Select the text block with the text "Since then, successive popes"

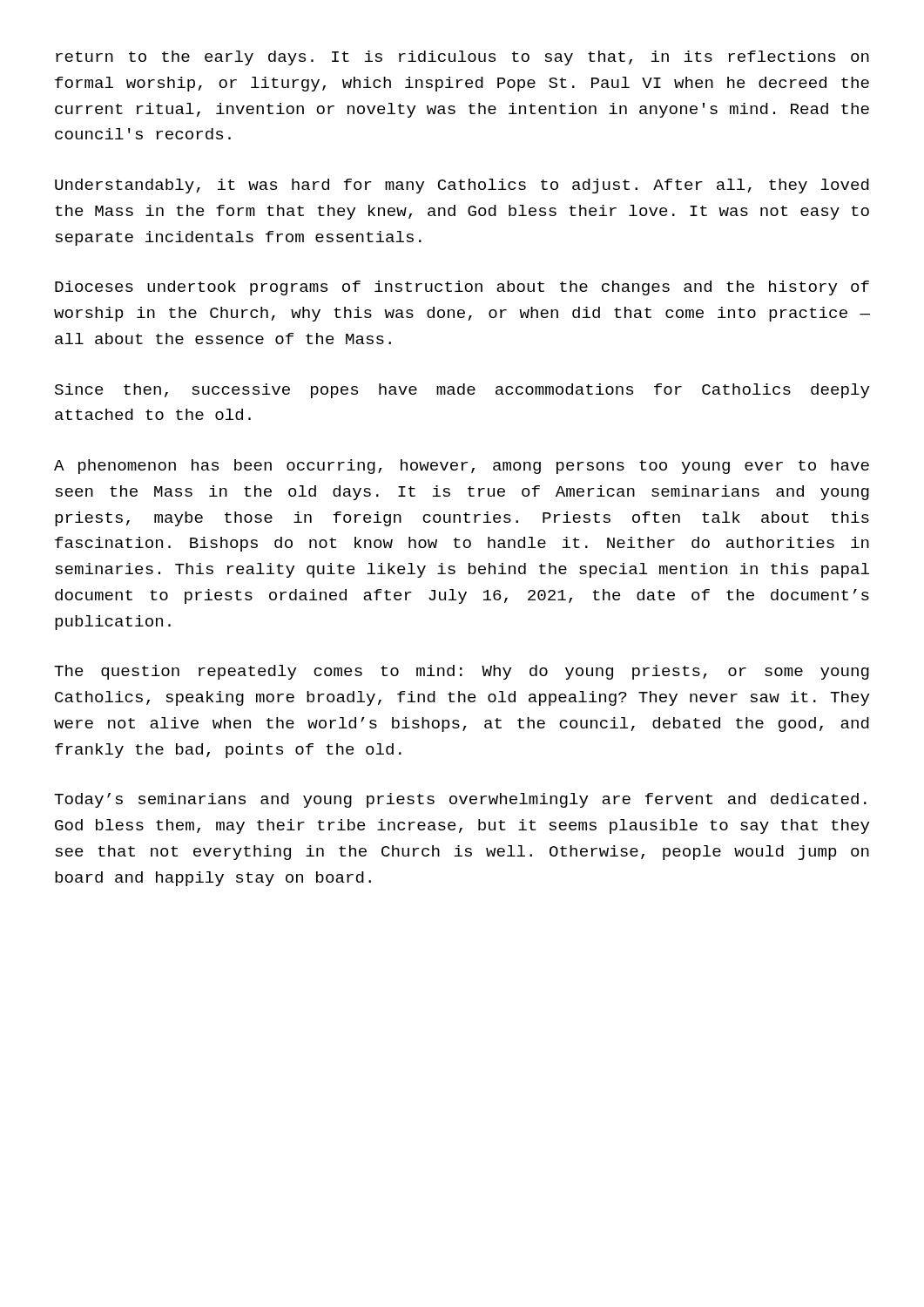tap(462, 403)
